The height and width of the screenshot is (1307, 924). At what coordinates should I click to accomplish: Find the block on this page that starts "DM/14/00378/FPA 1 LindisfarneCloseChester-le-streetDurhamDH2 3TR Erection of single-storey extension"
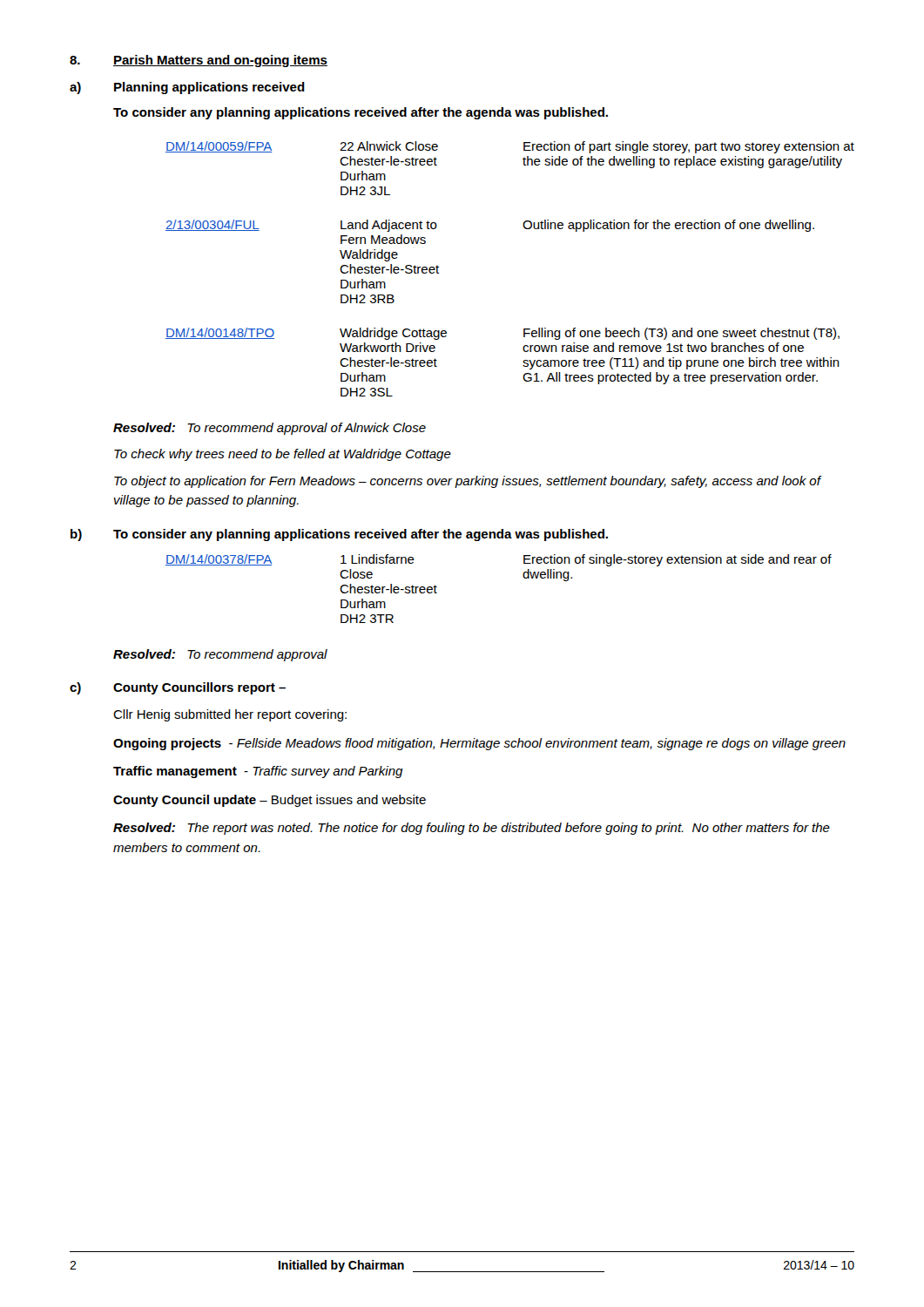tap(221, 560)
